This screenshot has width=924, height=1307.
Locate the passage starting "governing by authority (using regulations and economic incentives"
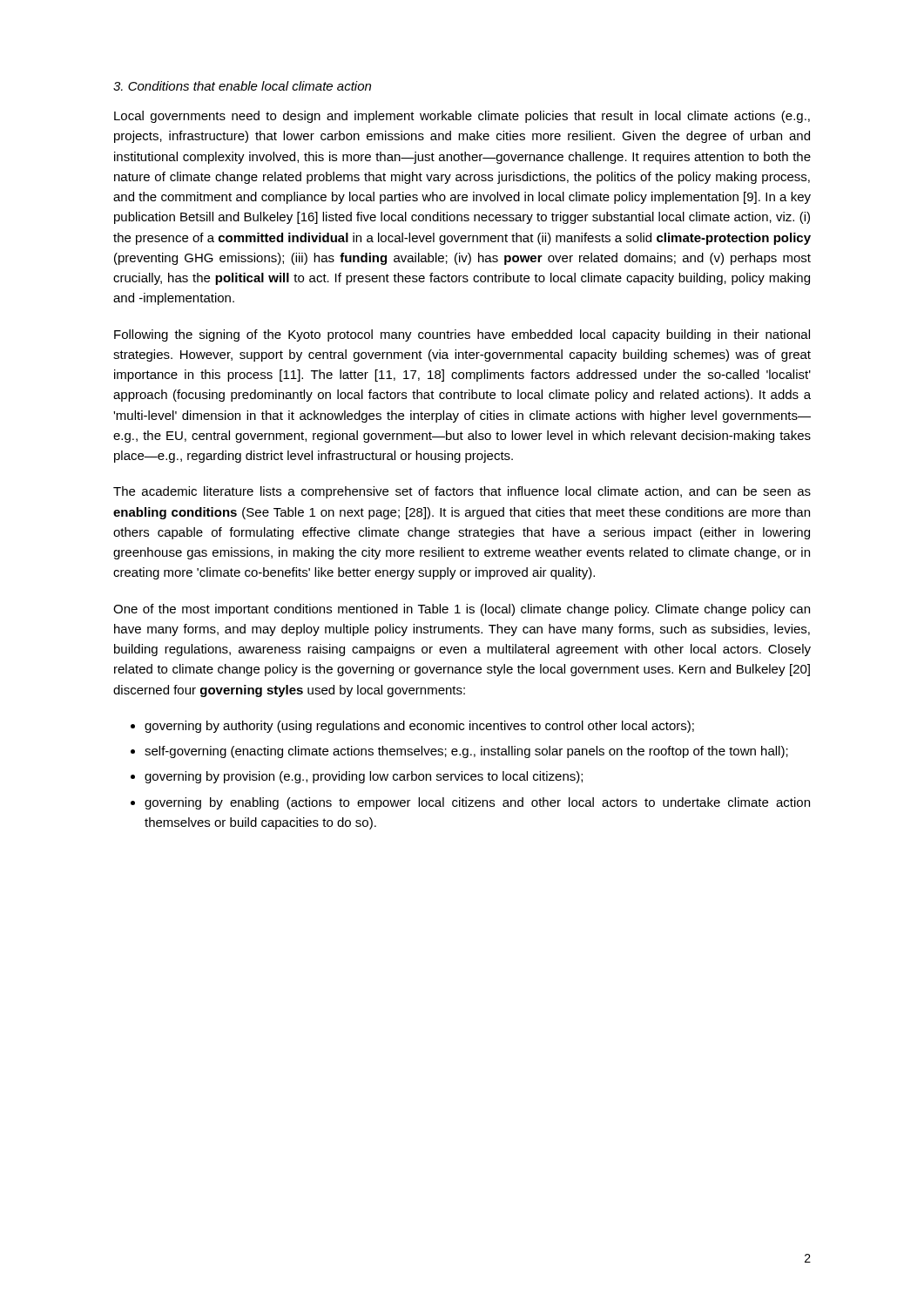[420, 725]
